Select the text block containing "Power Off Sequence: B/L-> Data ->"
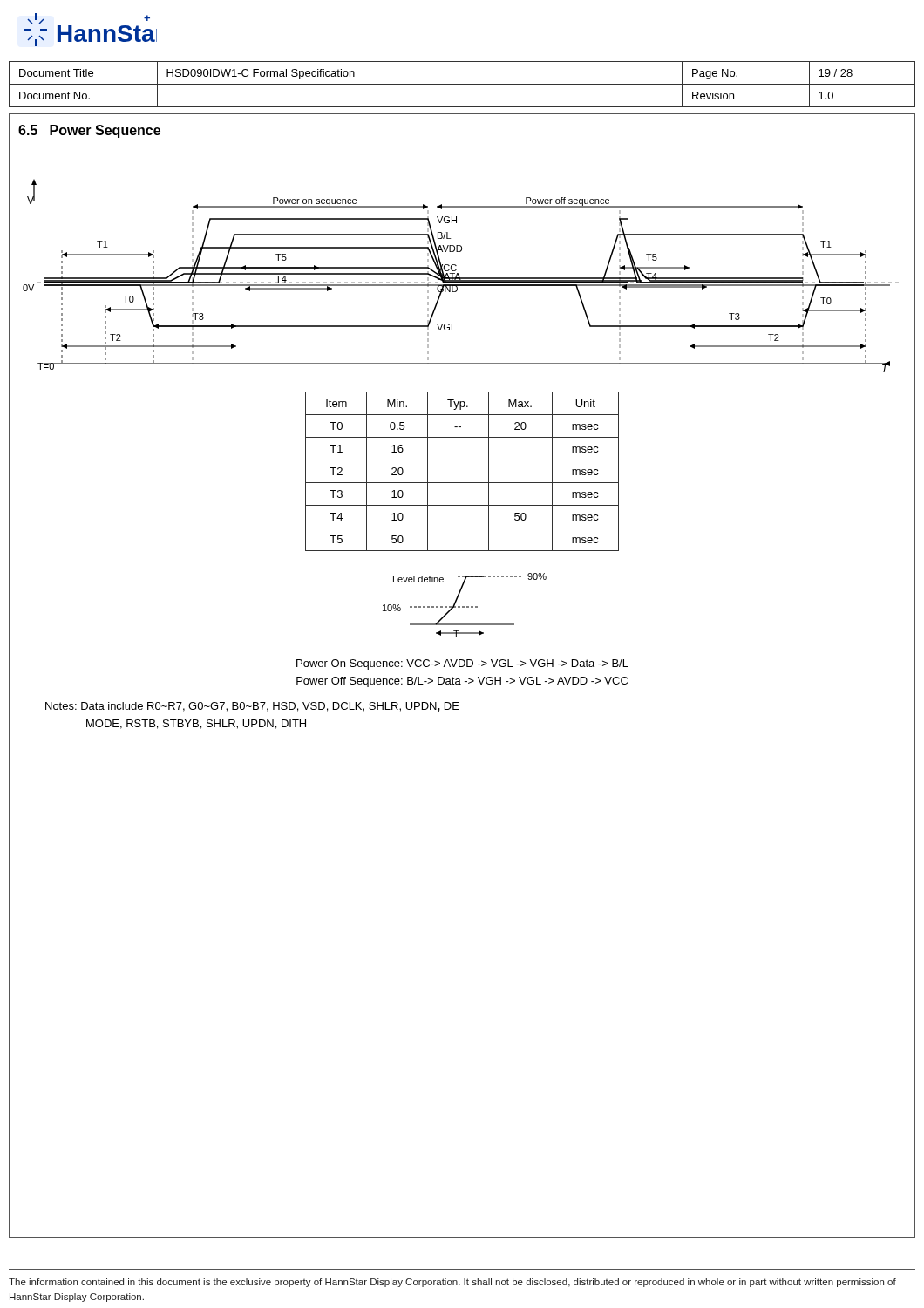Image resolution: width=924 pixels, height=1308 pixels. (x=462, y=681)
